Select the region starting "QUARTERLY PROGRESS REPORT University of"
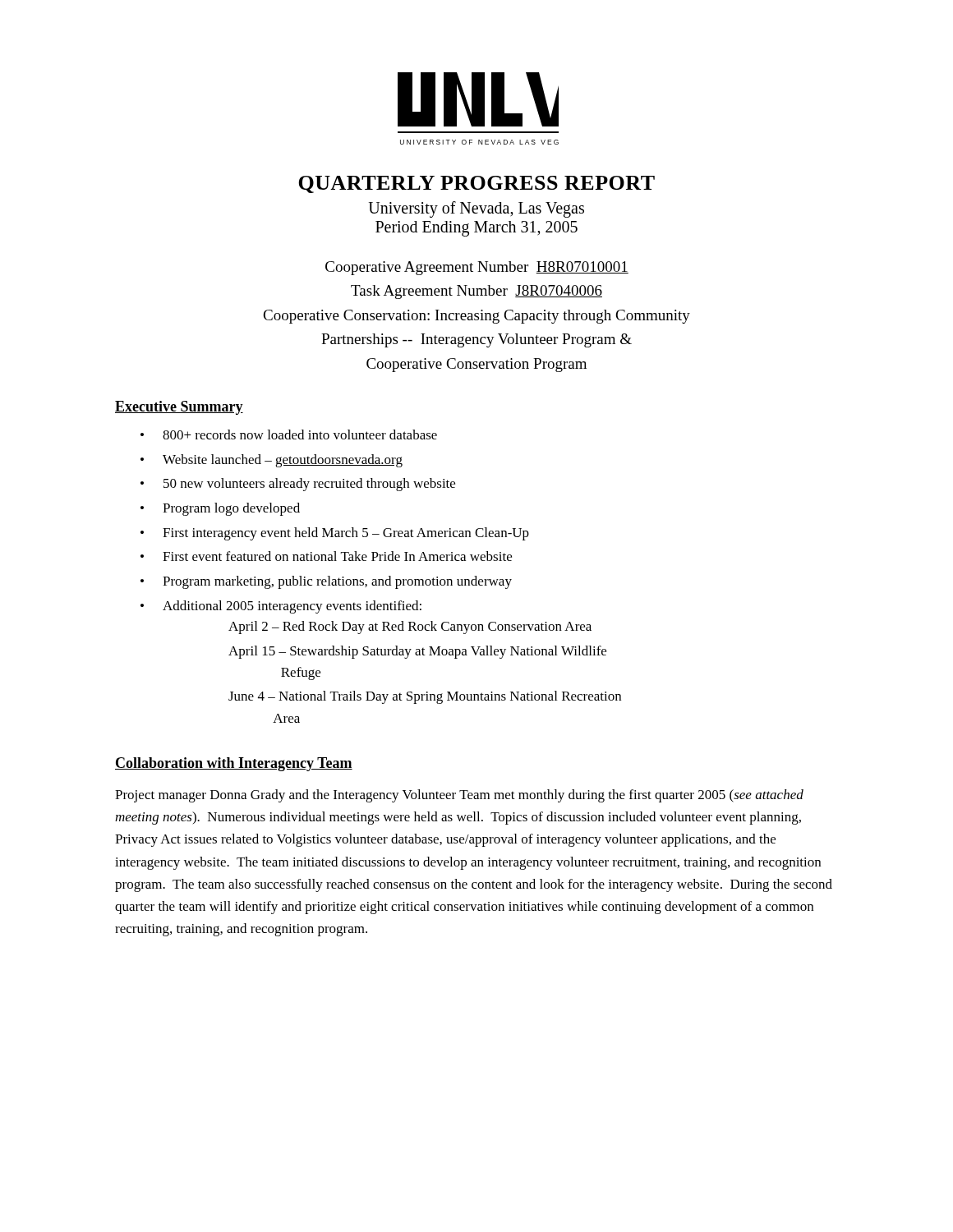 [476, 204]
